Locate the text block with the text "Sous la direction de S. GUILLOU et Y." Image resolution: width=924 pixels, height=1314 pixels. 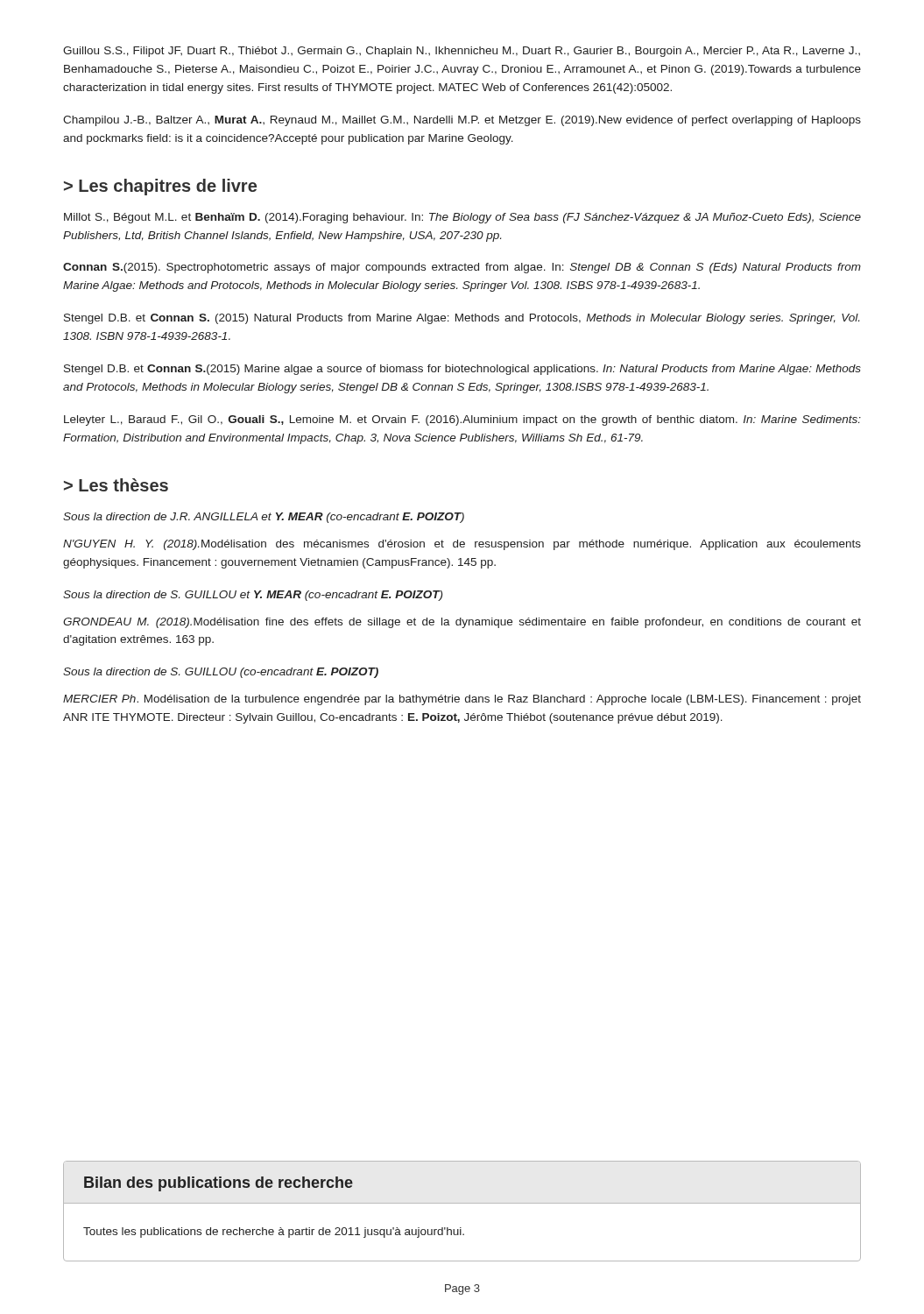(253, 594)
